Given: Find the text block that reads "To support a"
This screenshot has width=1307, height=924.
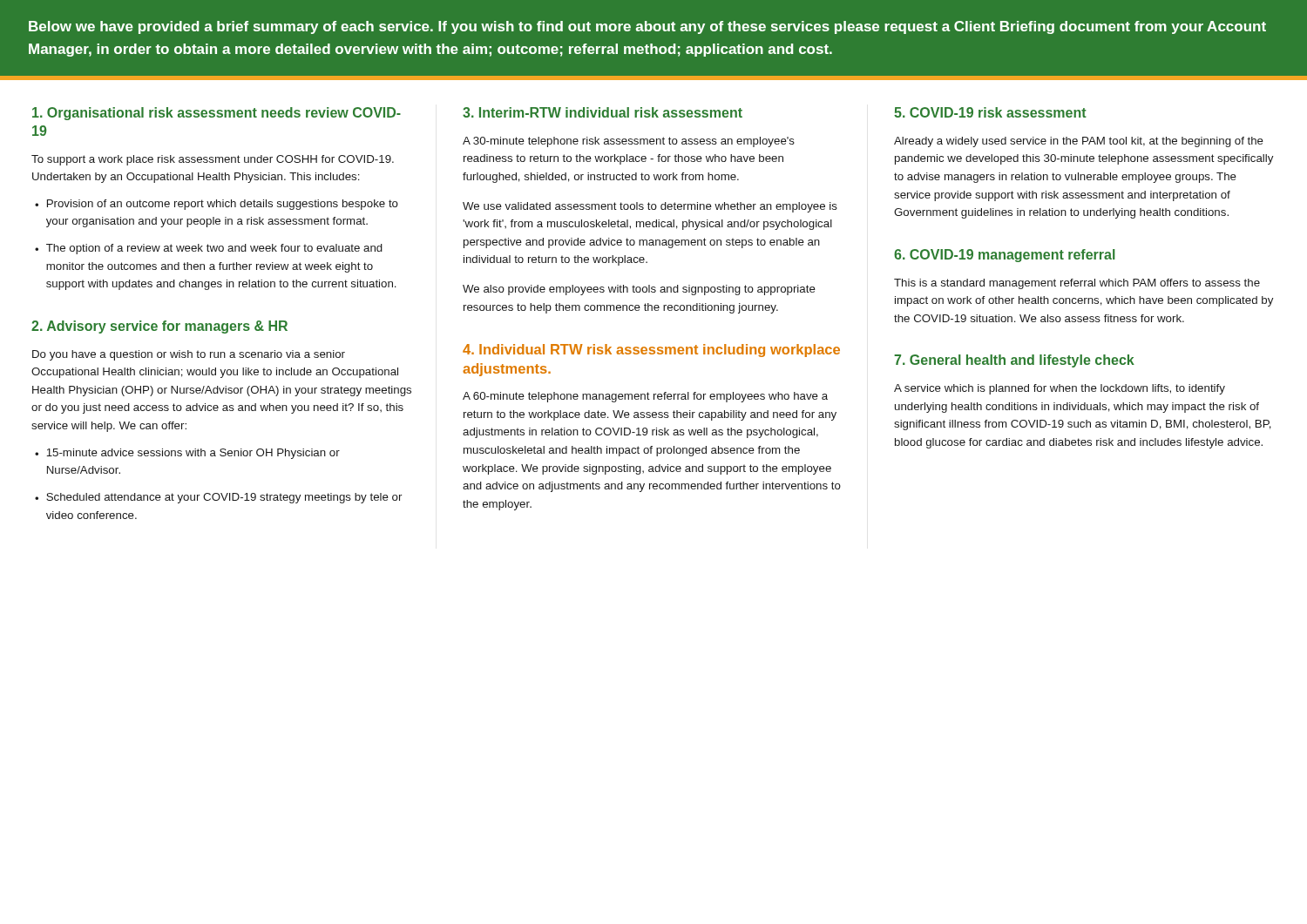Looking at the screenshot, I should (x=222, y=168).
